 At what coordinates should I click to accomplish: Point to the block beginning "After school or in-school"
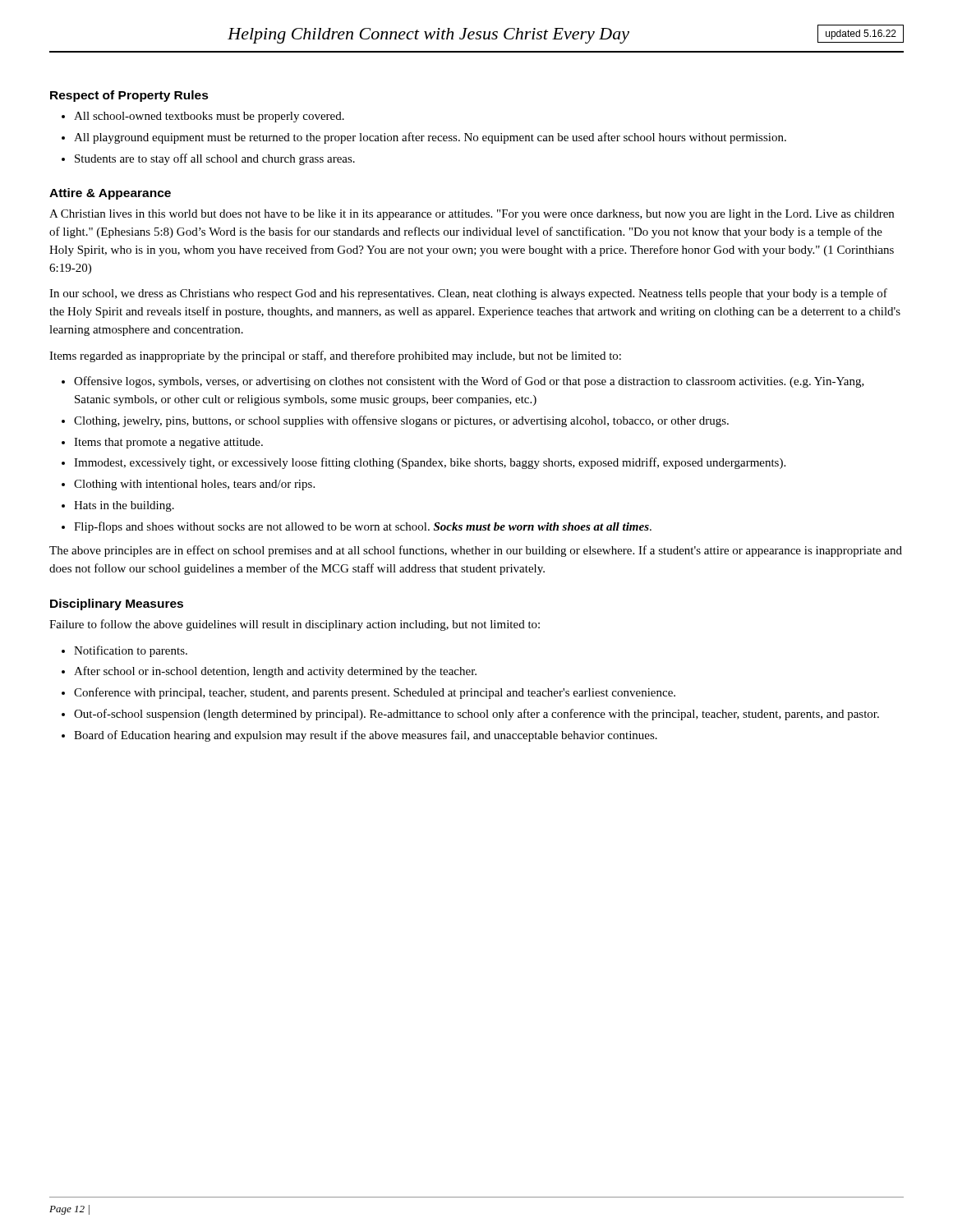click(276, 671)
